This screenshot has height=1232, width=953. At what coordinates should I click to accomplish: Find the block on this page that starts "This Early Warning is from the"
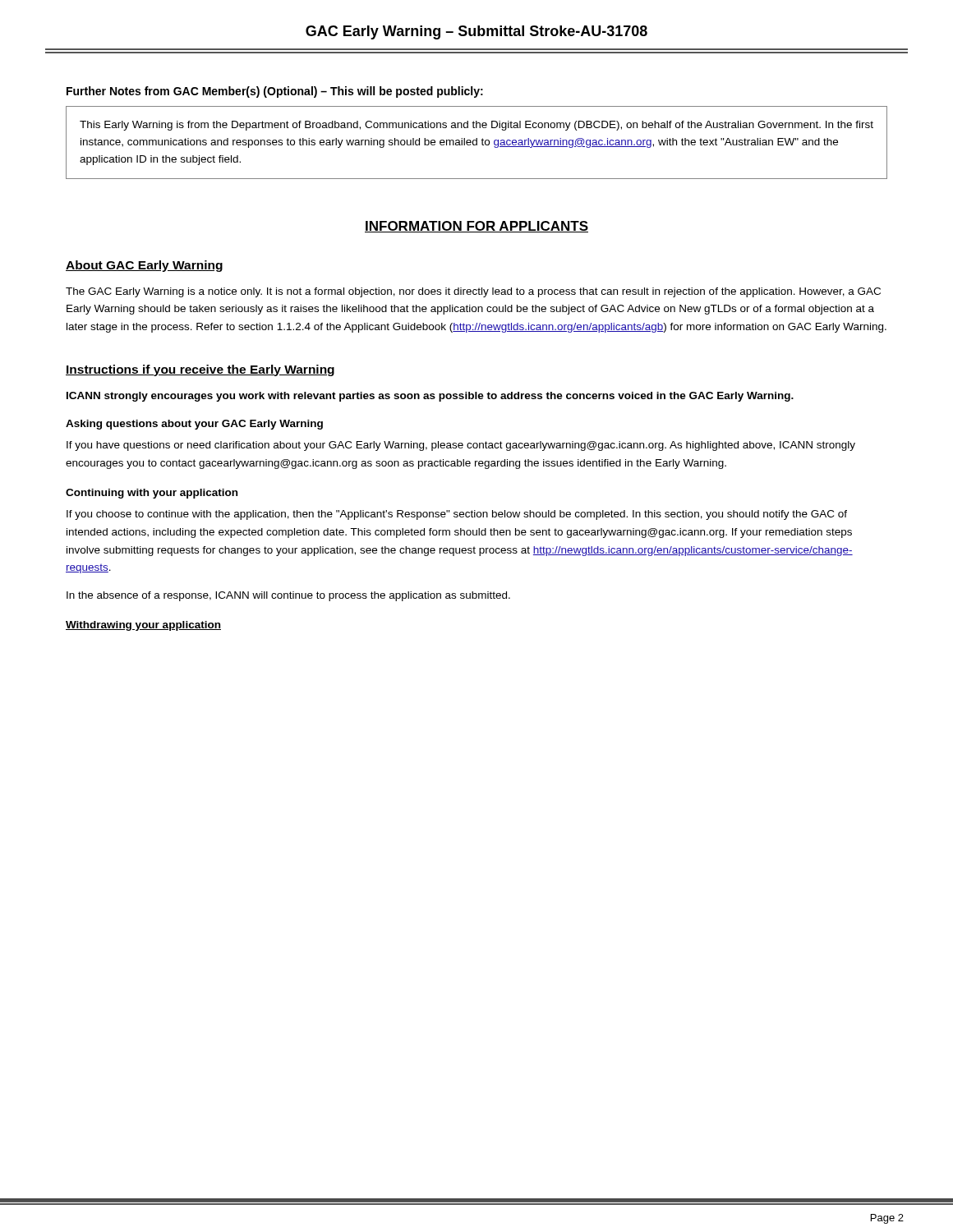tap(476, 142)
